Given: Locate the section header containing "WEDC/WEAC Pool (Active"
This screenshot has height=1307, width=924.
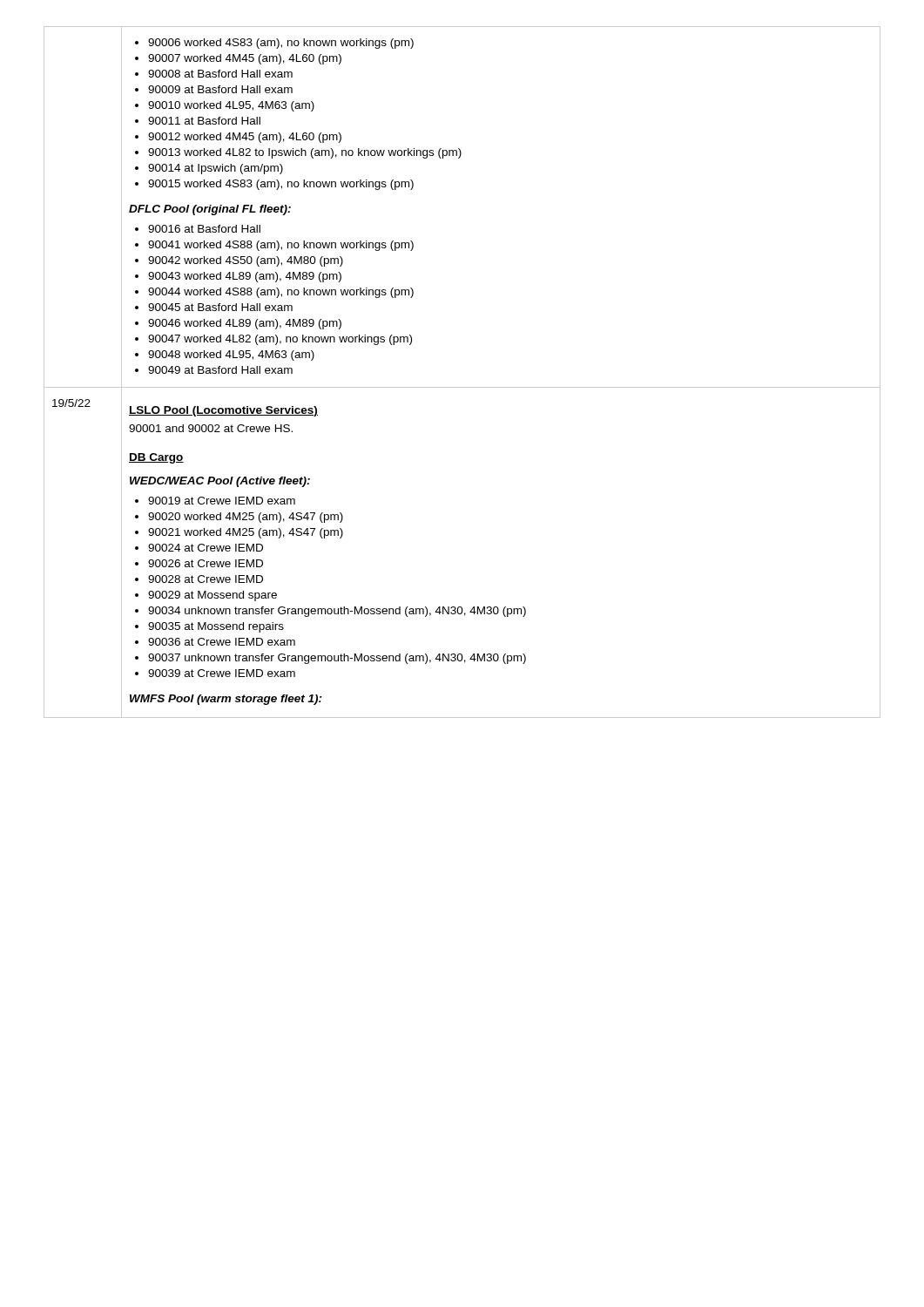Looking at the screenshot, I should point(220,481).
